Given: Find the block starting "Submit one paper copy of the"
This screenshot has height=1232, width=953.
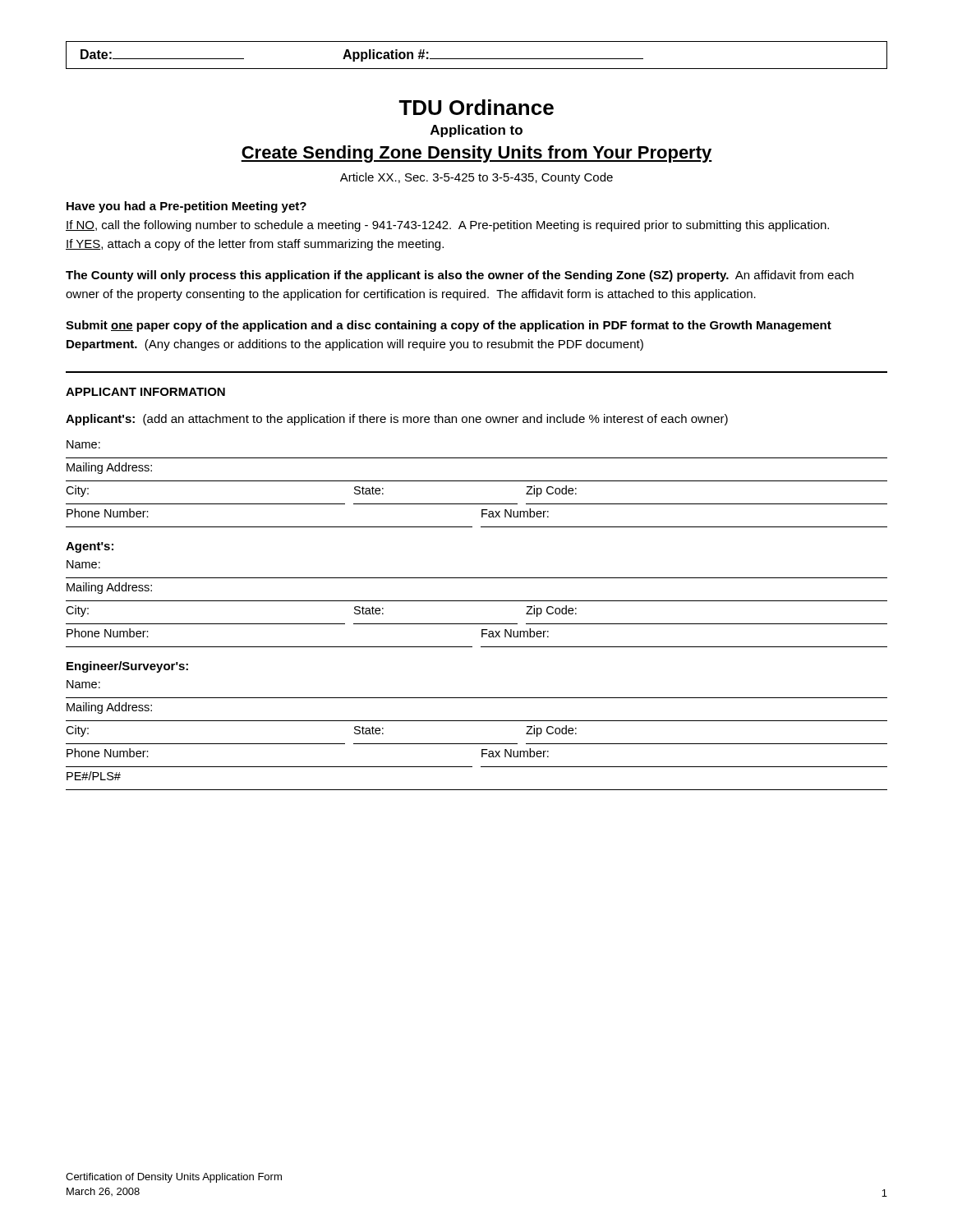Looking at the screenshot, I should (x=448, y=334).
